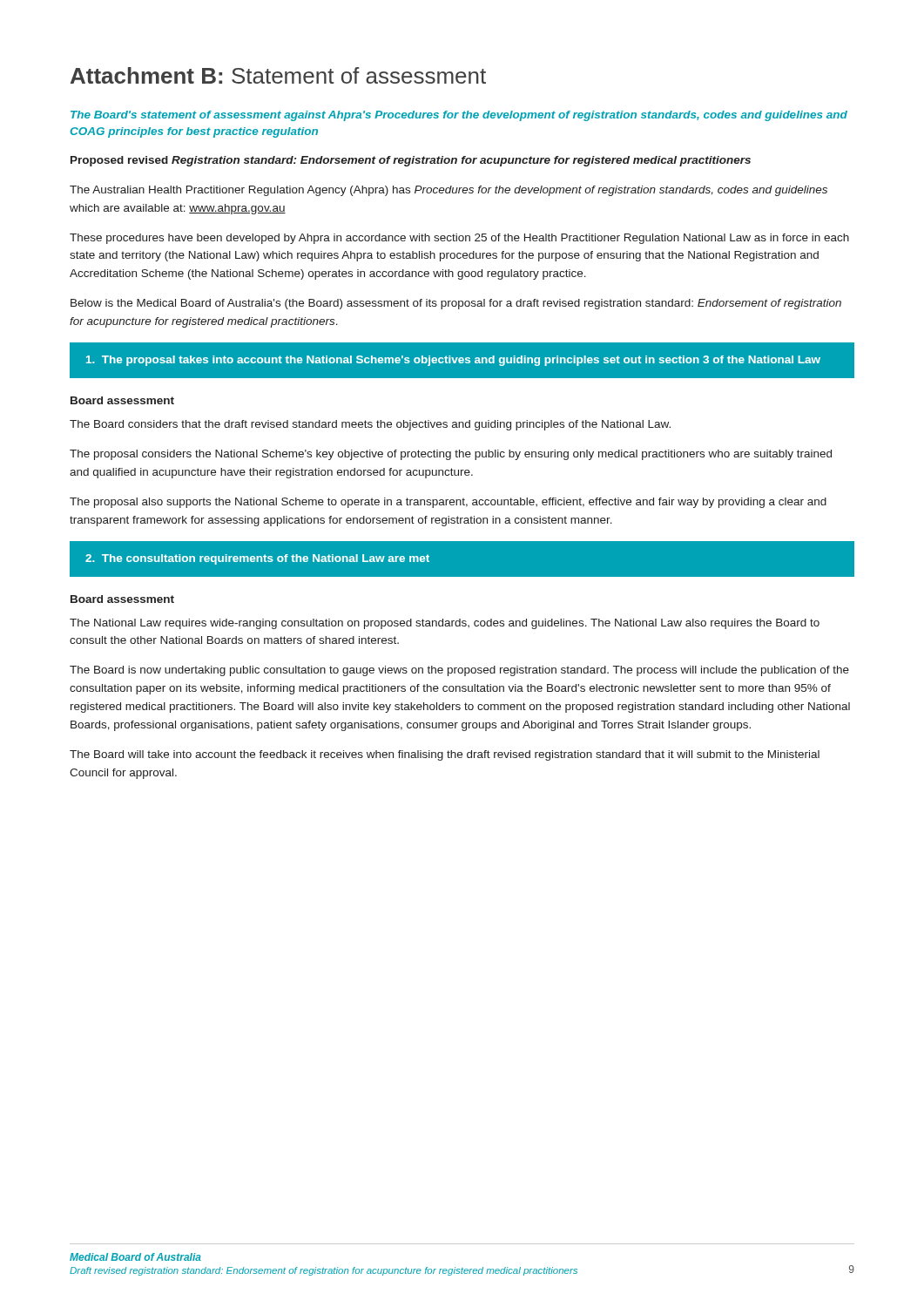This screenshot has height=1307, width=924.
Task: Select the element starting "The Board considers that the draft revised"
Action: click(x=371, y=424)
